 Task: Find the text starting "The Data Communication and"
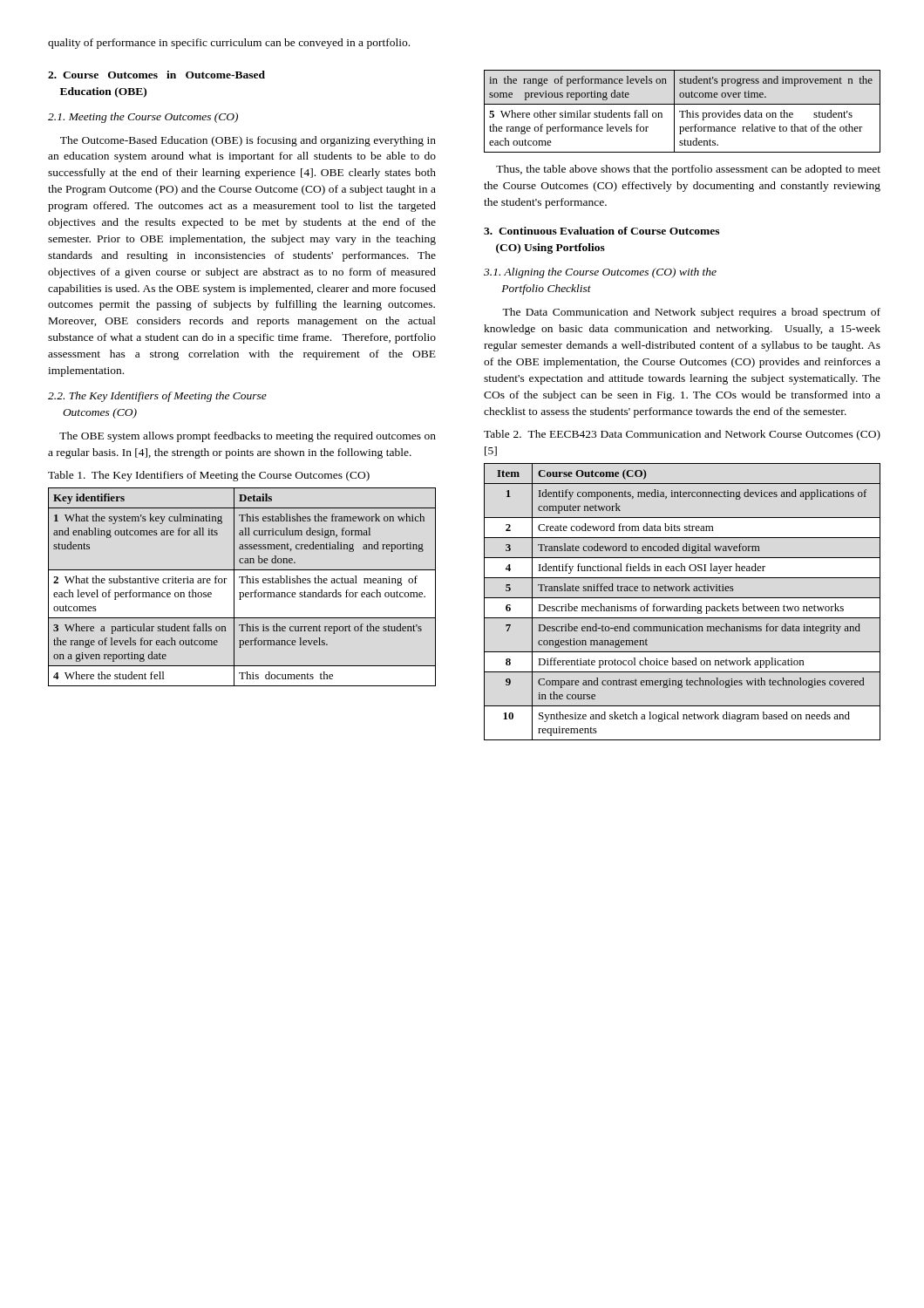click(x=682, y=362)
